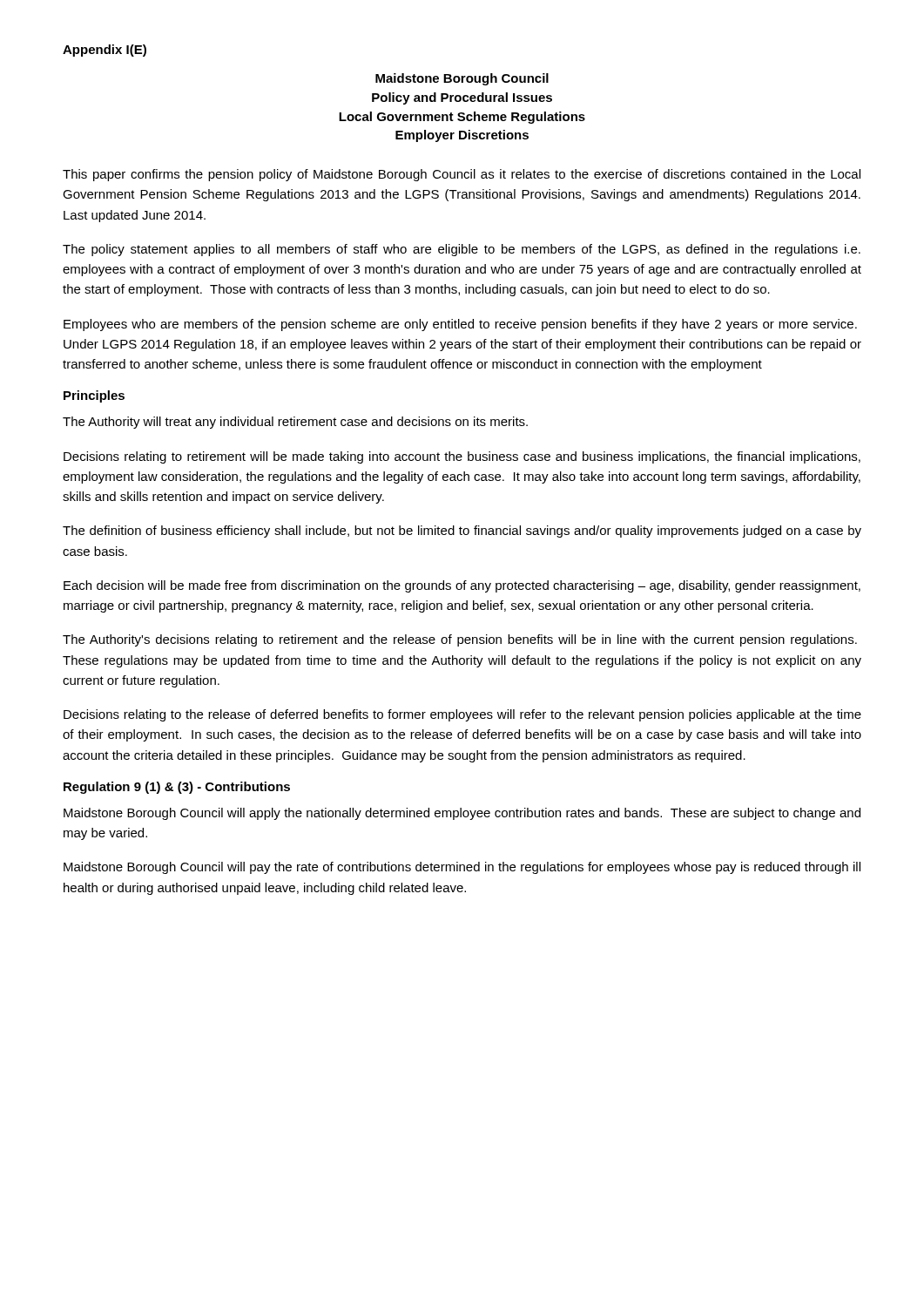The width and height of the screenshot is (924, 1307).
Task: Point to the block beginning "The Authority's decisions relating to retirement and the"
Action: point(462,660)
